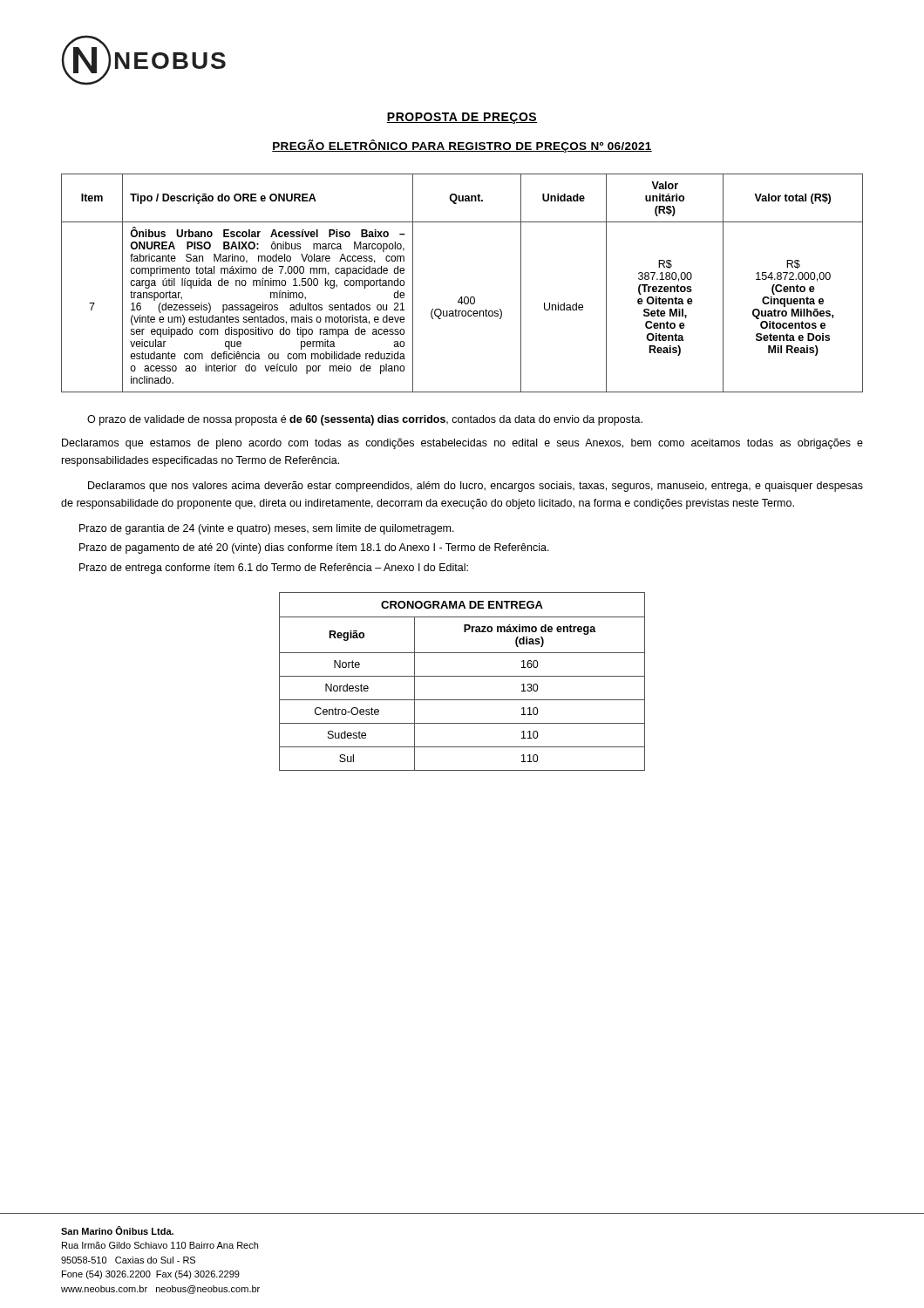
Task: Click on the section header containing "PREGÃO ELETRÔNICO PARA REGISTRO"
Action: [462, 146]
